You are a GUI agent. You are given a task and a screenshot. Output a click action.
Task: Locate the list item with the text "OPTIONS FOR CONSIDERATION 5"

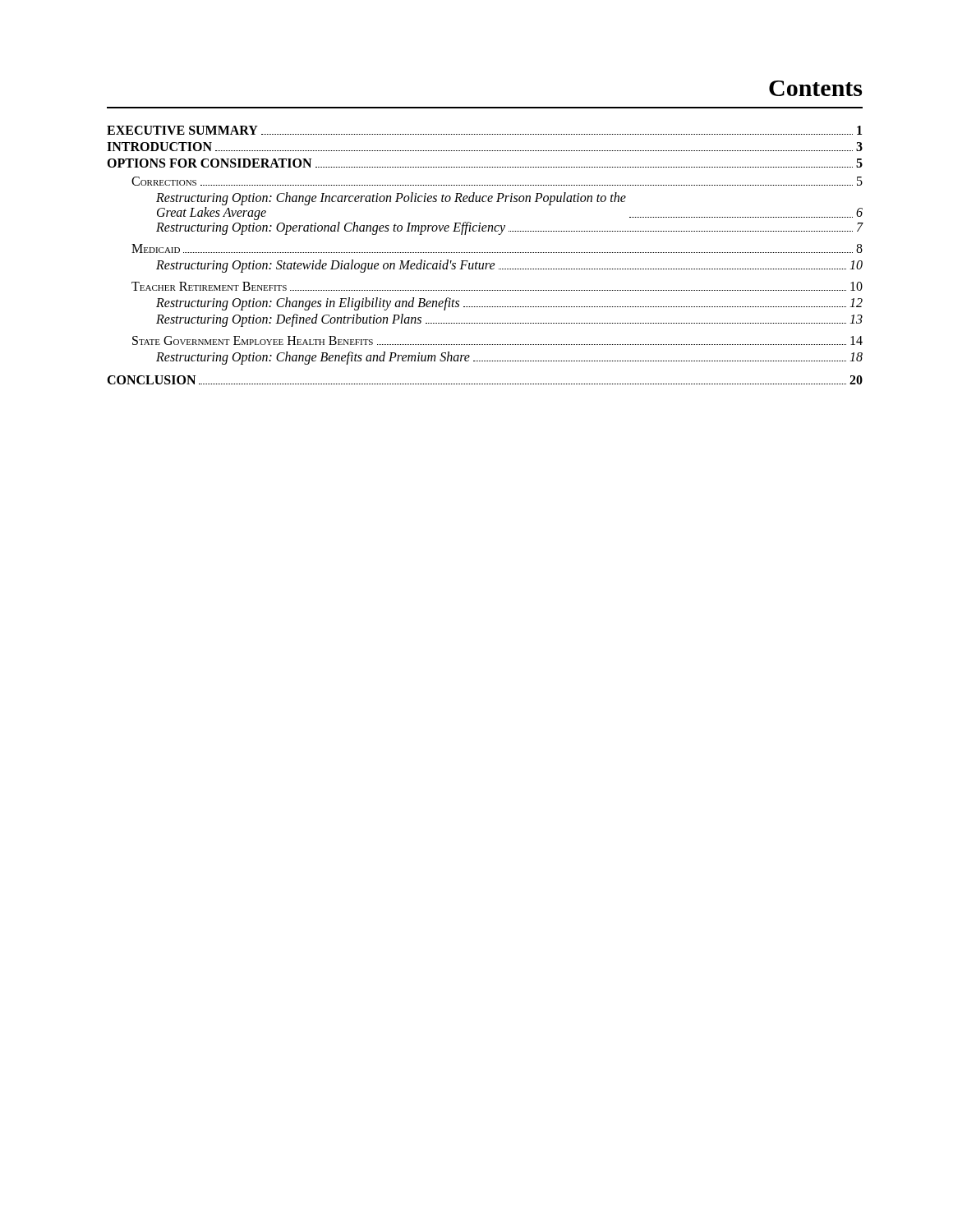coord(485,163)
